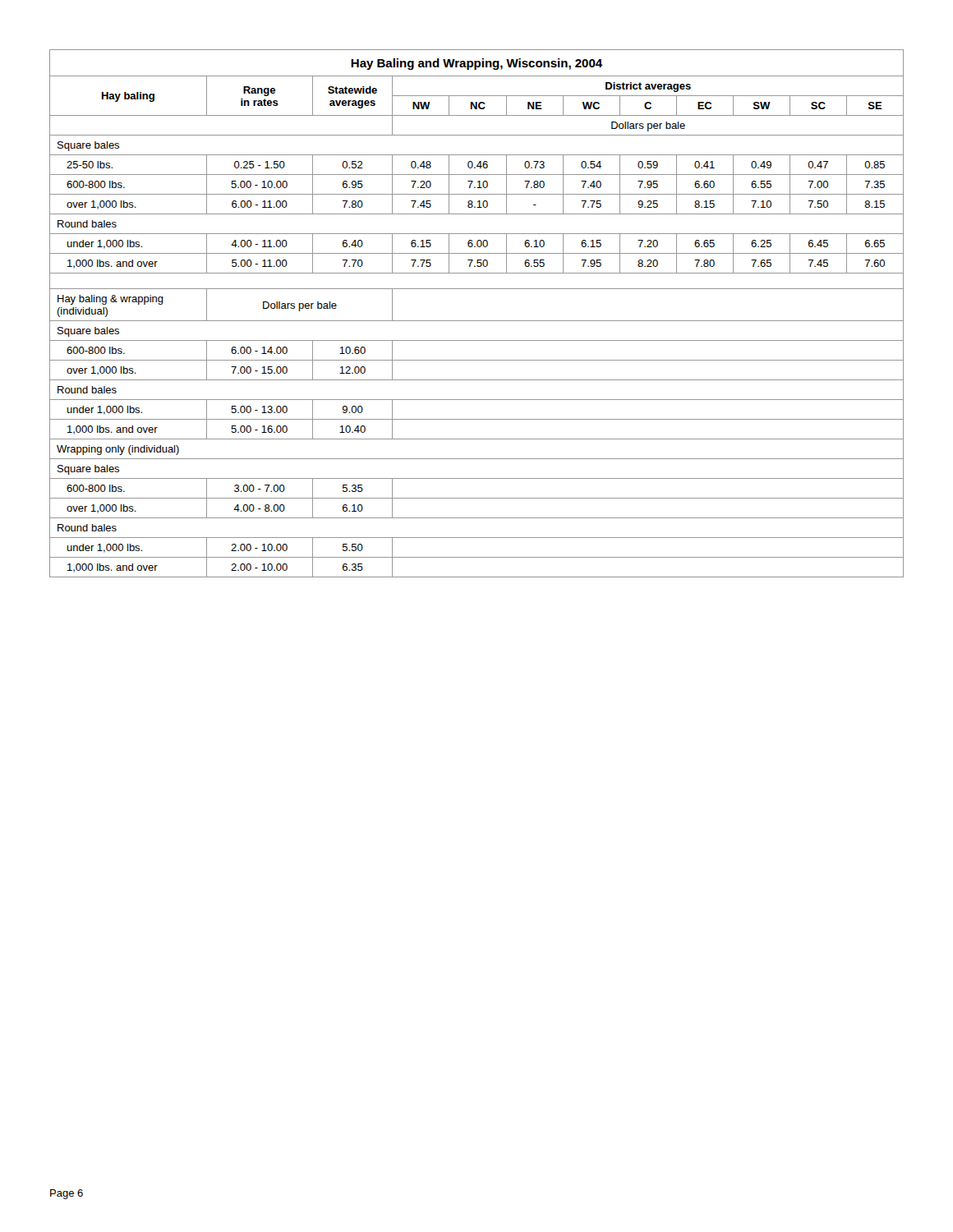
Task: Locate the table with the text "Round bales"
Action: pyautogui.click(x=476, y=313)
